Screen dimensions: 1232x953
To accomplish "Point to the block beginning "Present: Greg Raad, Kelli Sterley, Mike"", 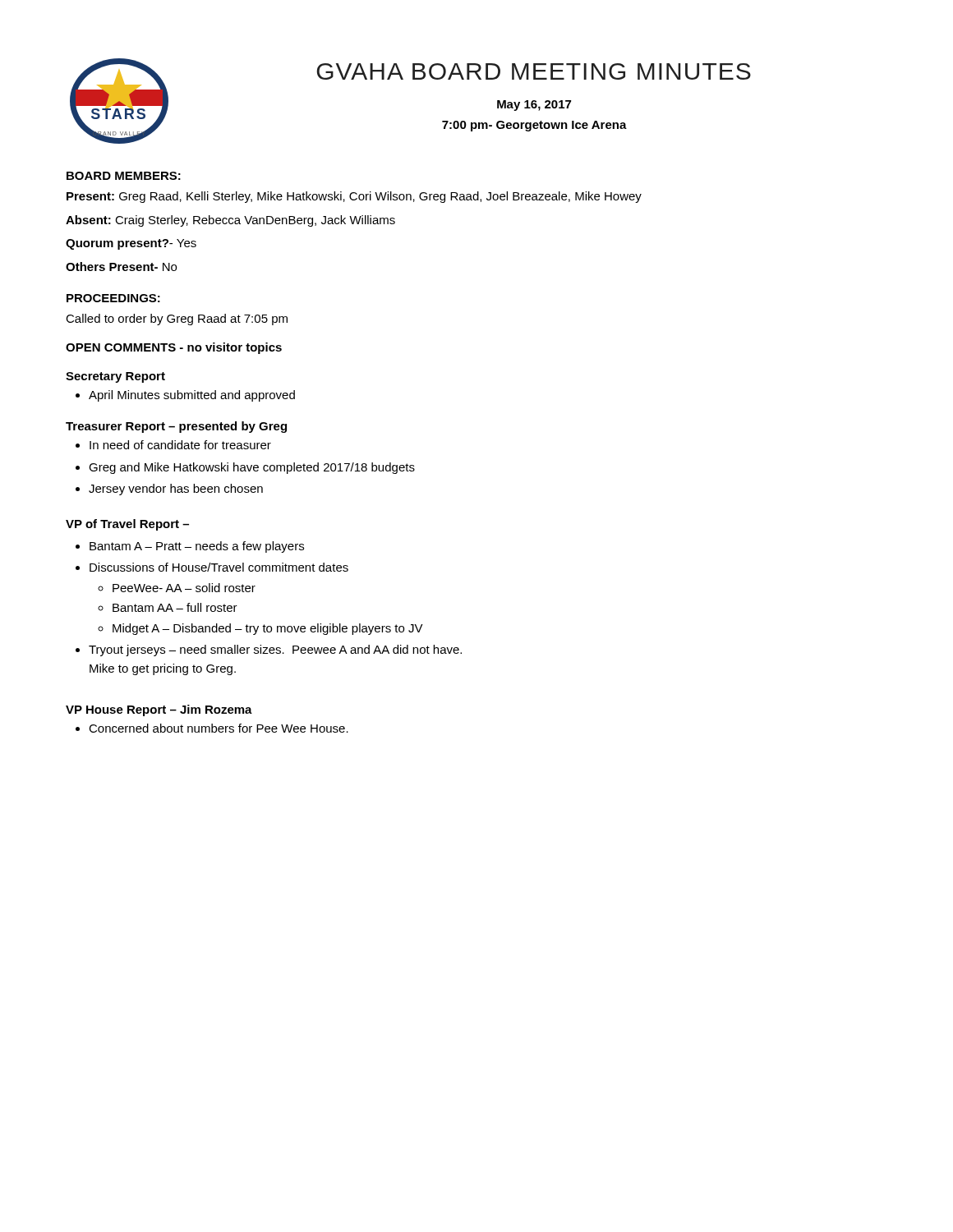I will pyautogui.click(x=354, y=196).
